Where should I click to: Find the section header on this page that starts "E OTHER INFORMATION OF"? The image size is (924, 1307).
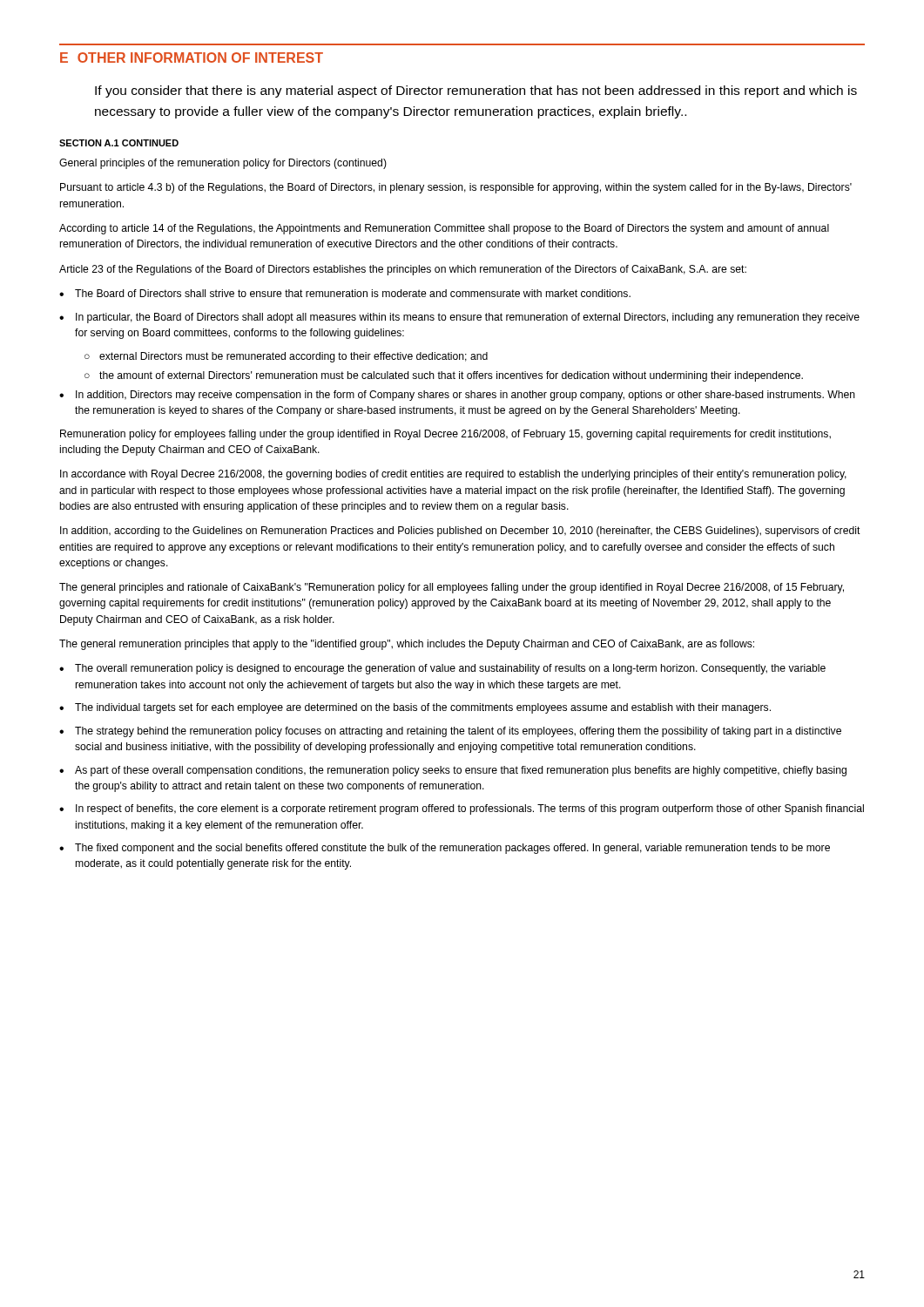[191, 58]
